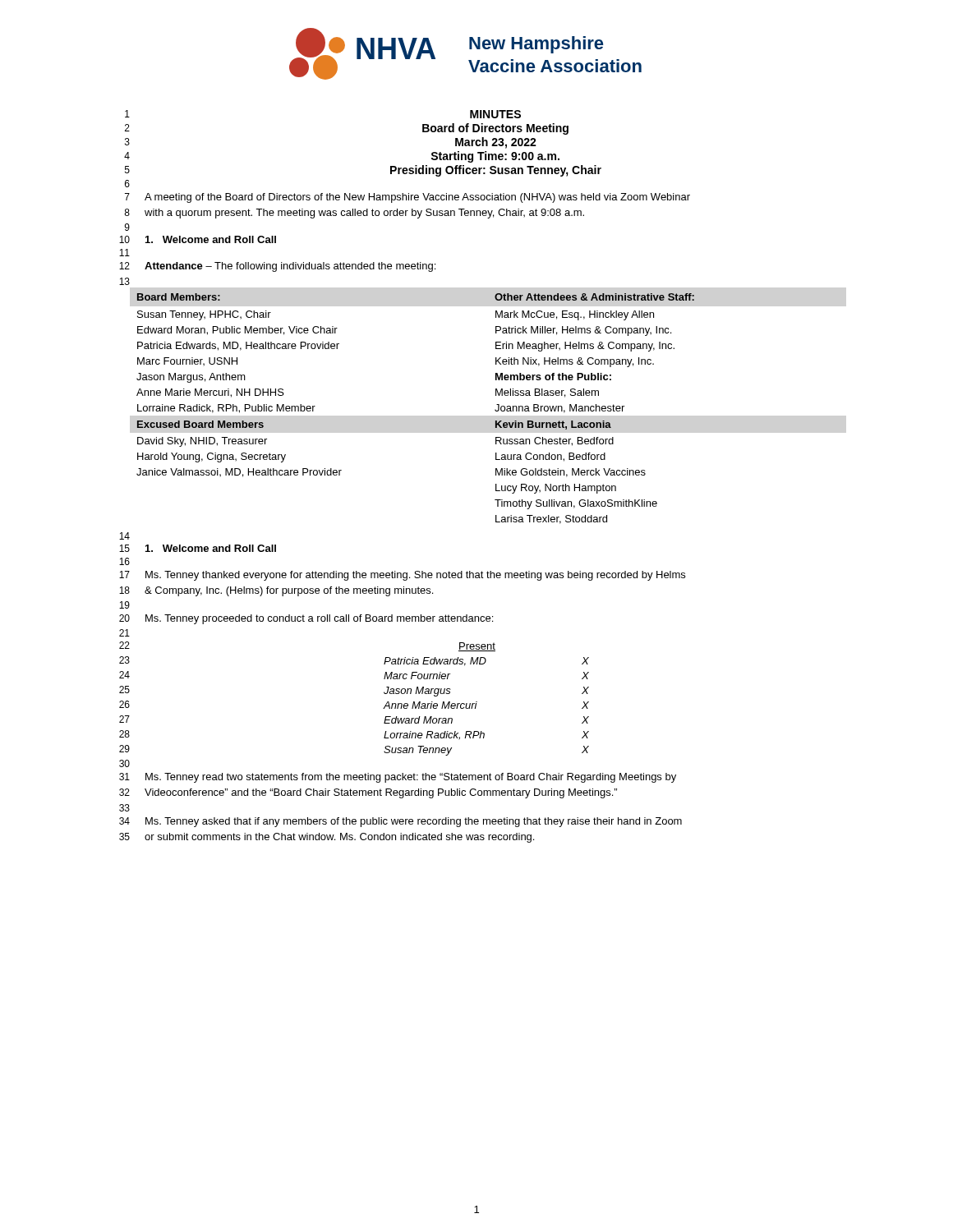Image resolution: width=953 pixels, height=1232 pixels.
Task: Find the text block that says "34 Ms. Tenney asked that if"
Action: click(x=476, y=829)
